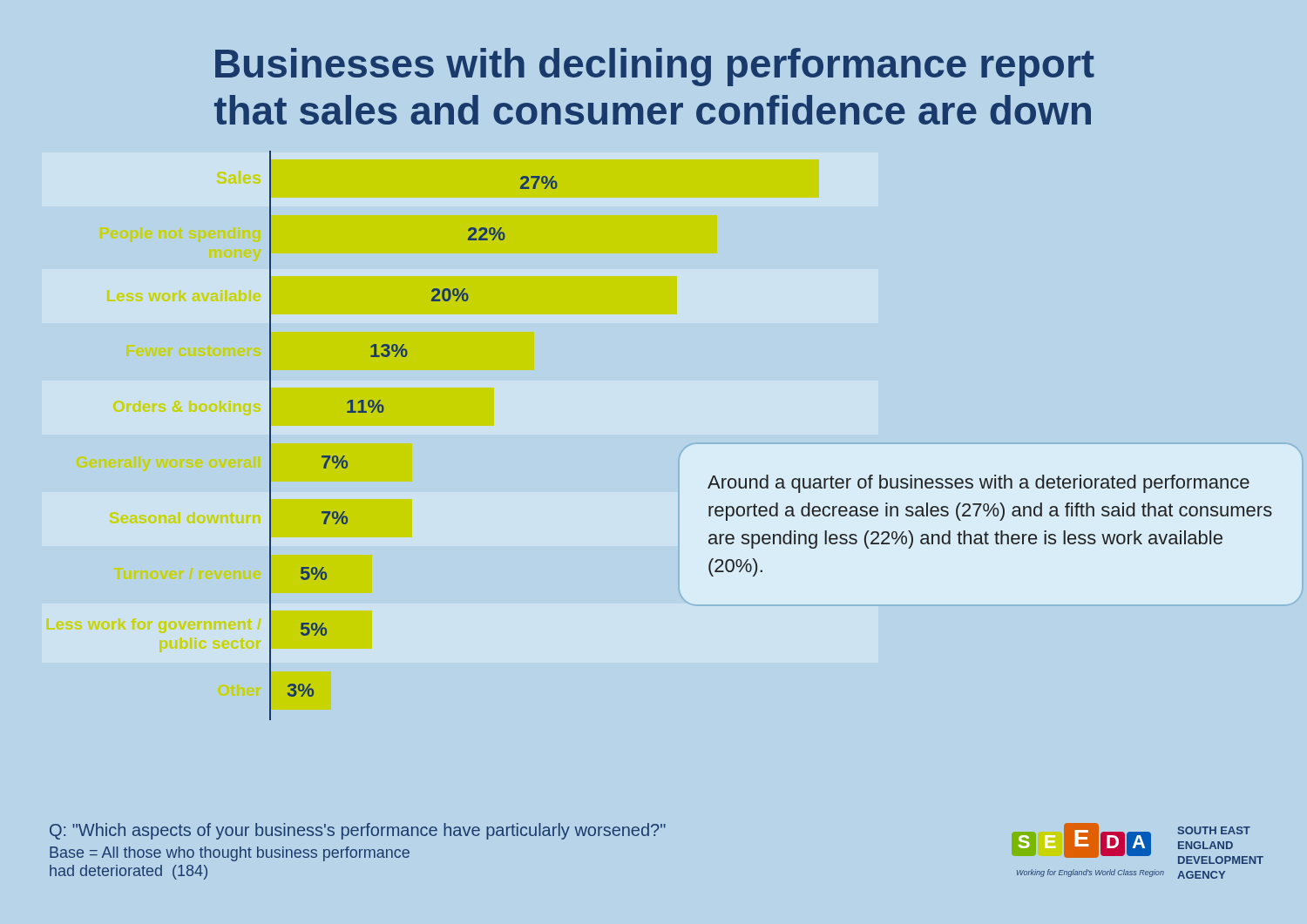Click on the caption containing "Q: "Which aspects of your business's performance have"
Image resolution: width=1307 pixels, height=924 pixels.
click(x=357, y=830)
